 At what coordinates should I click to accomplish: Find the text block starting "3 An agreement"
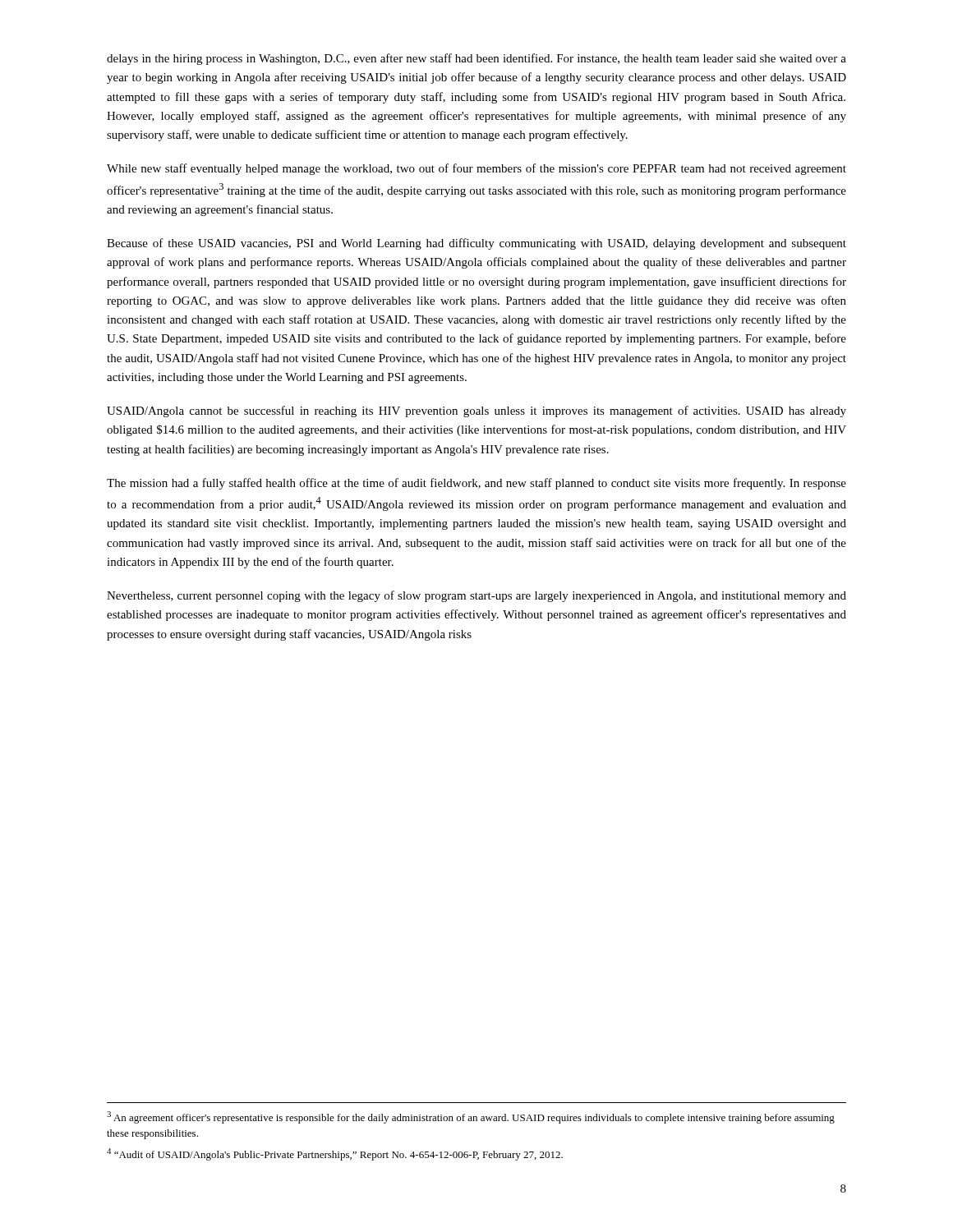pyautogui.click(x=471, y=1124)
